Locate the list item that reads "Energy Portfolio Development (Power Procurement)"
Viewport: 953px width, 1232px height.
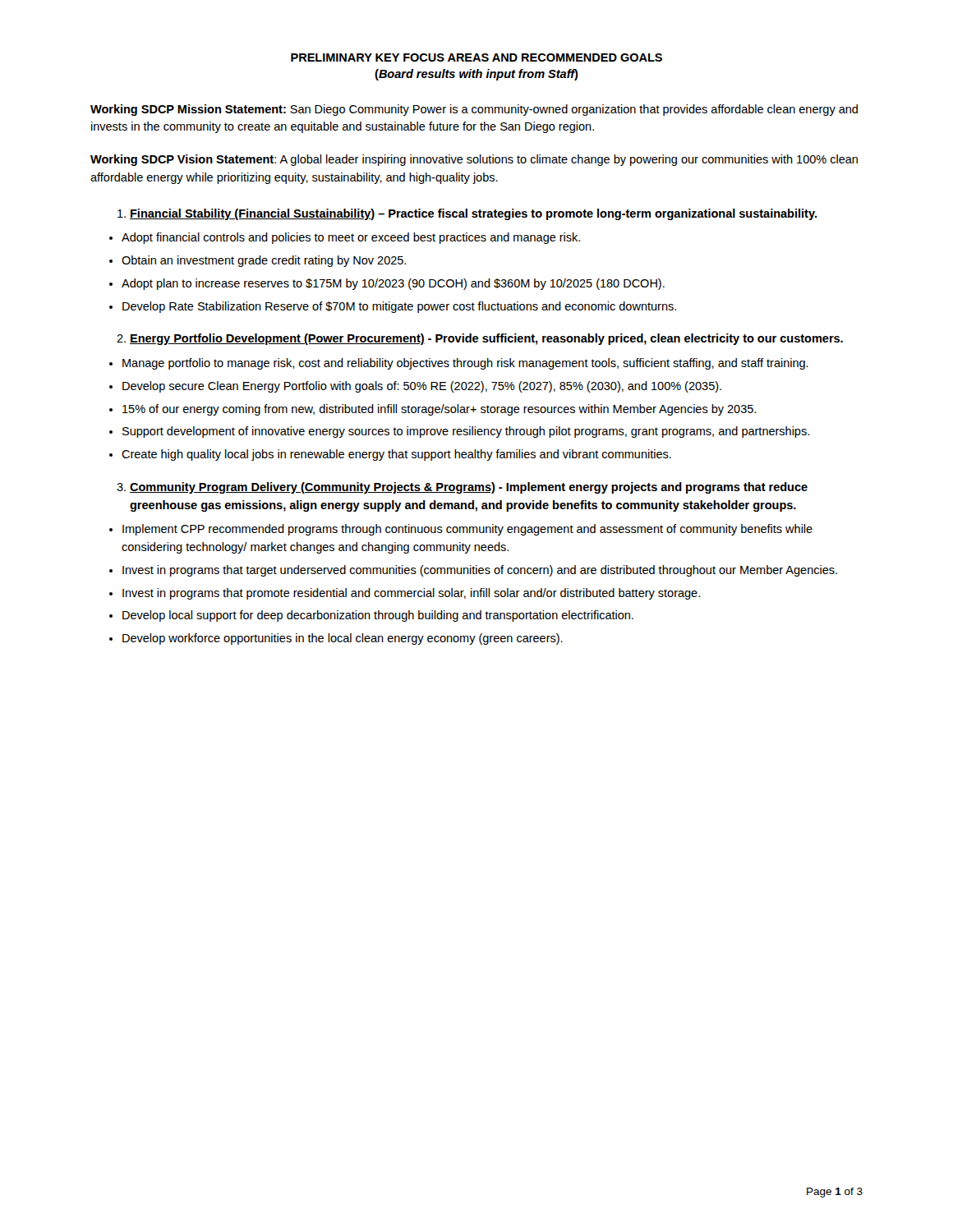click(488, 339)
